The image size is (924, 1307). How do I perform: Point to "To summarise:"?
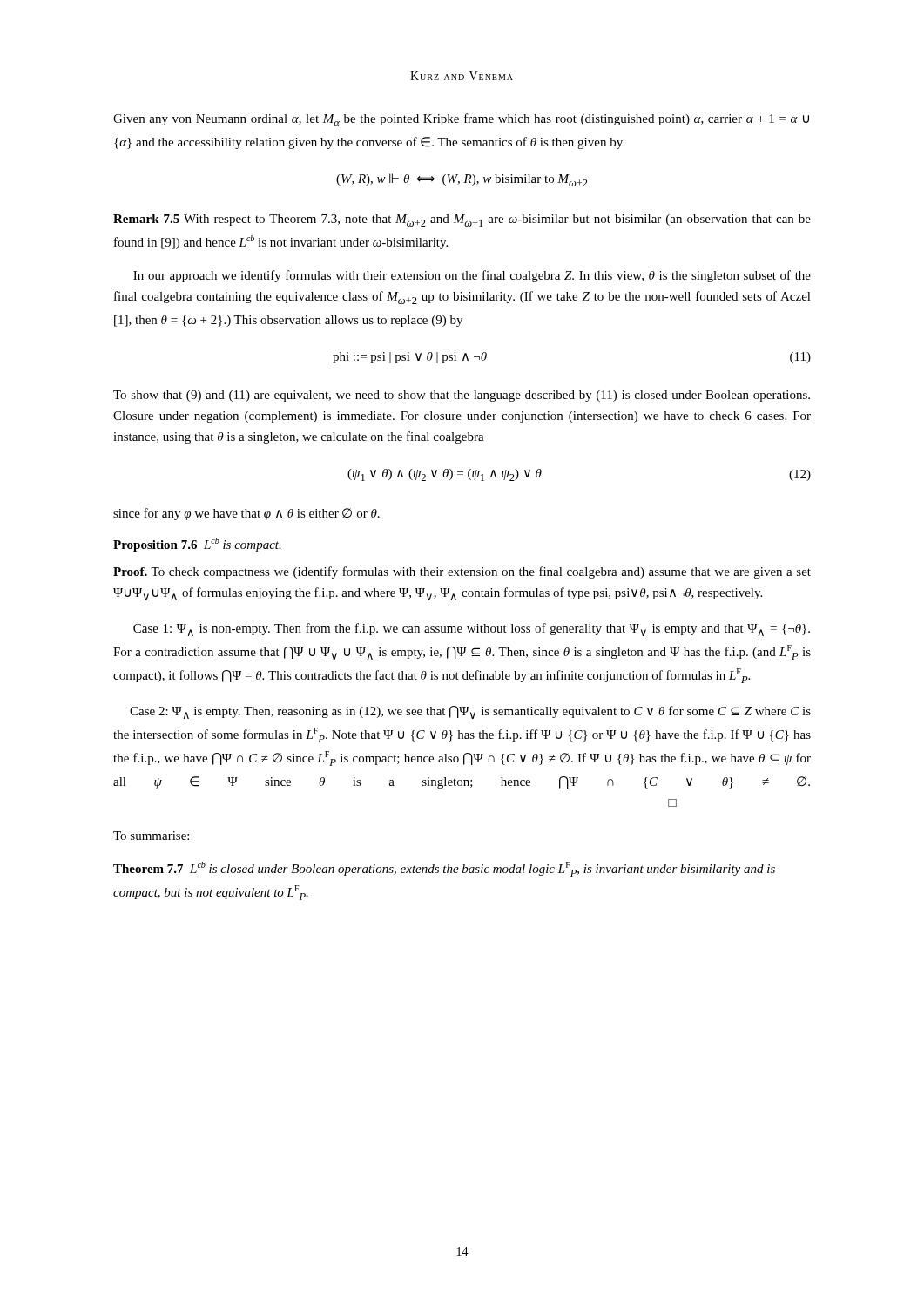click(152, 836)
